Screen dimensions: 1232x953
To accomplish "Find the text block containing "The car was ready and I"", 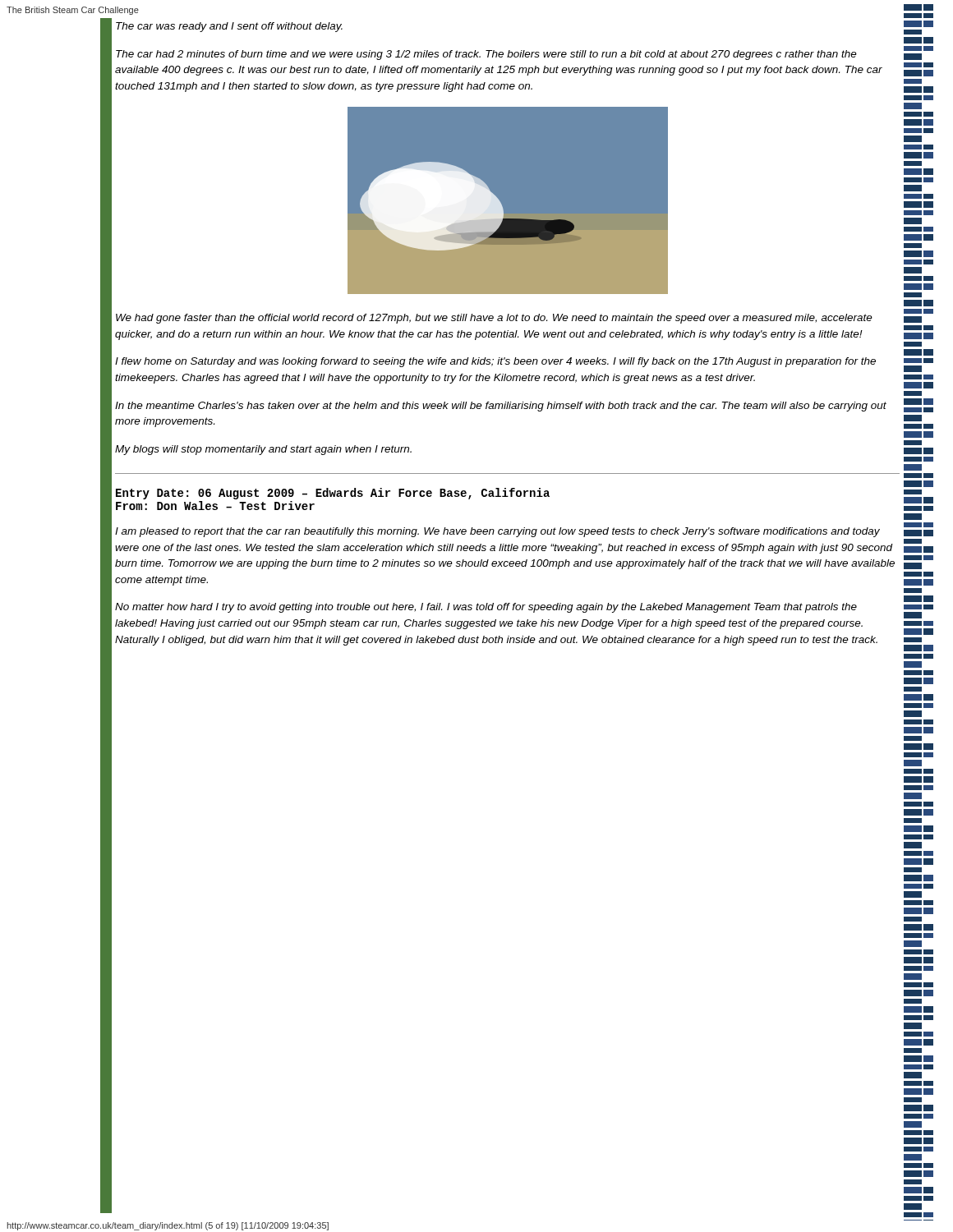I will tap(229, 26).
